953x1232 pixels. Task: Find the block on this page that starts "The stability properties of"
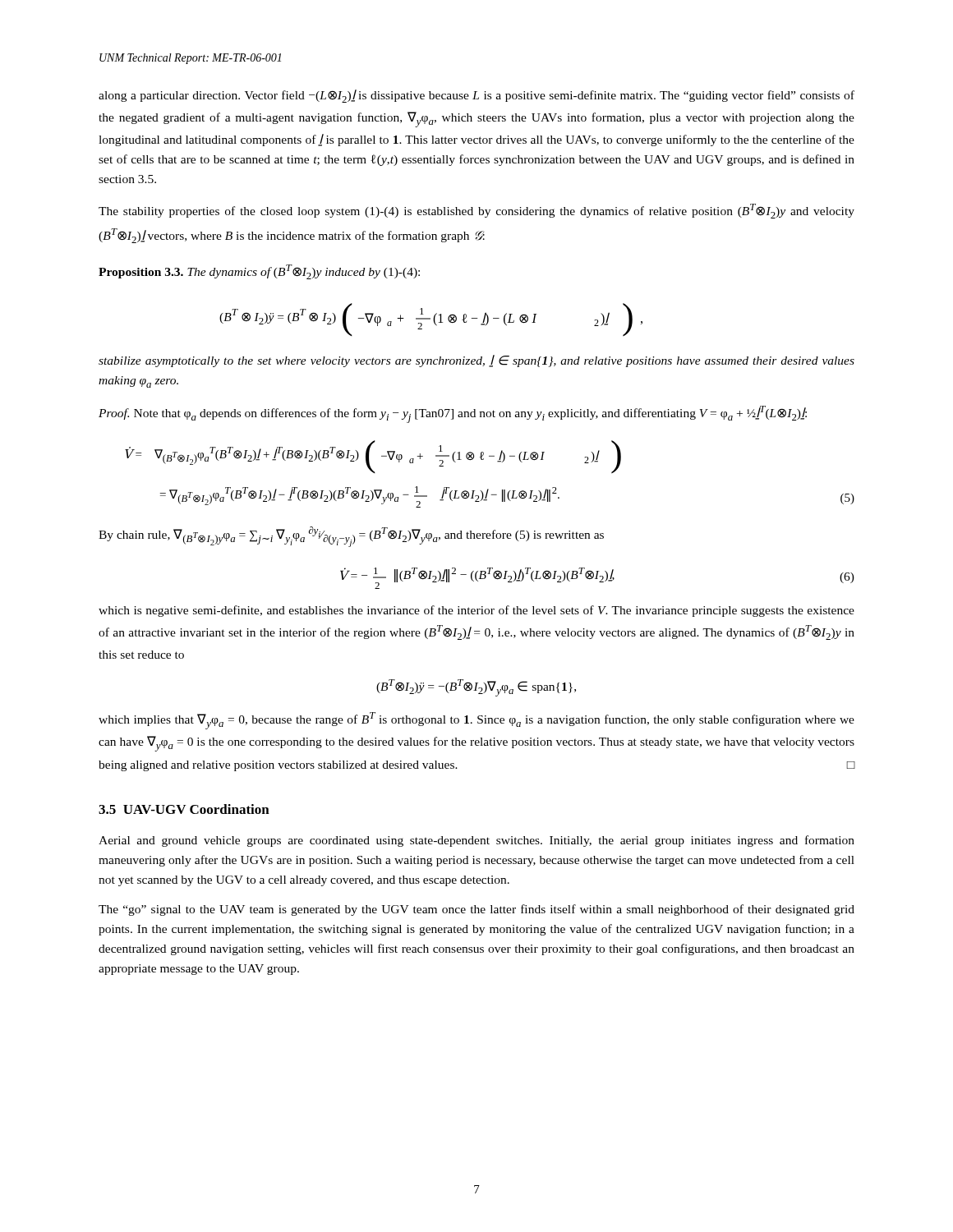tap(476, 223)
